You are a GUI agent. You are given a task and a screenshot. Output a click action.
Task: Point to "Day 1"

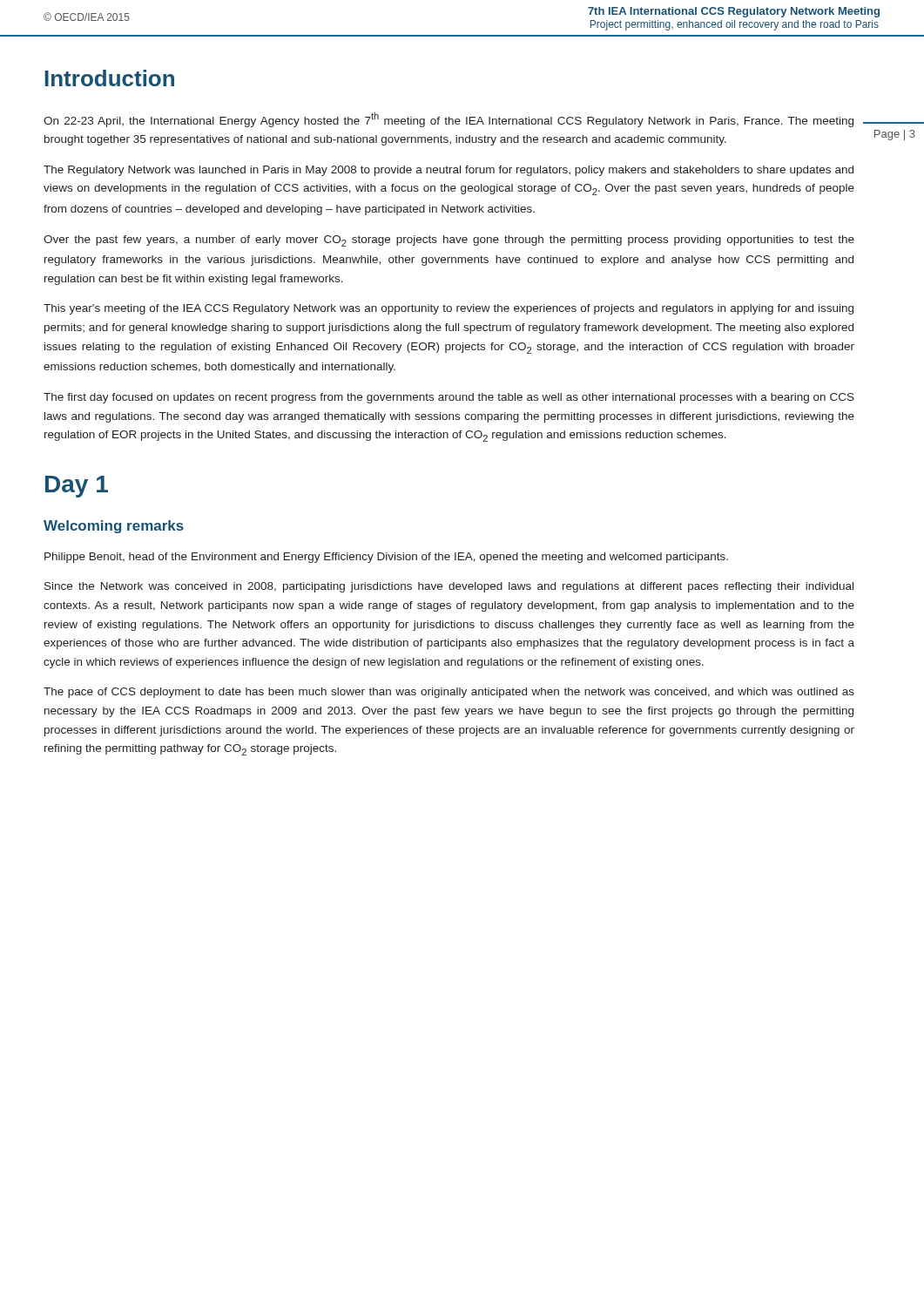[76, 484]
